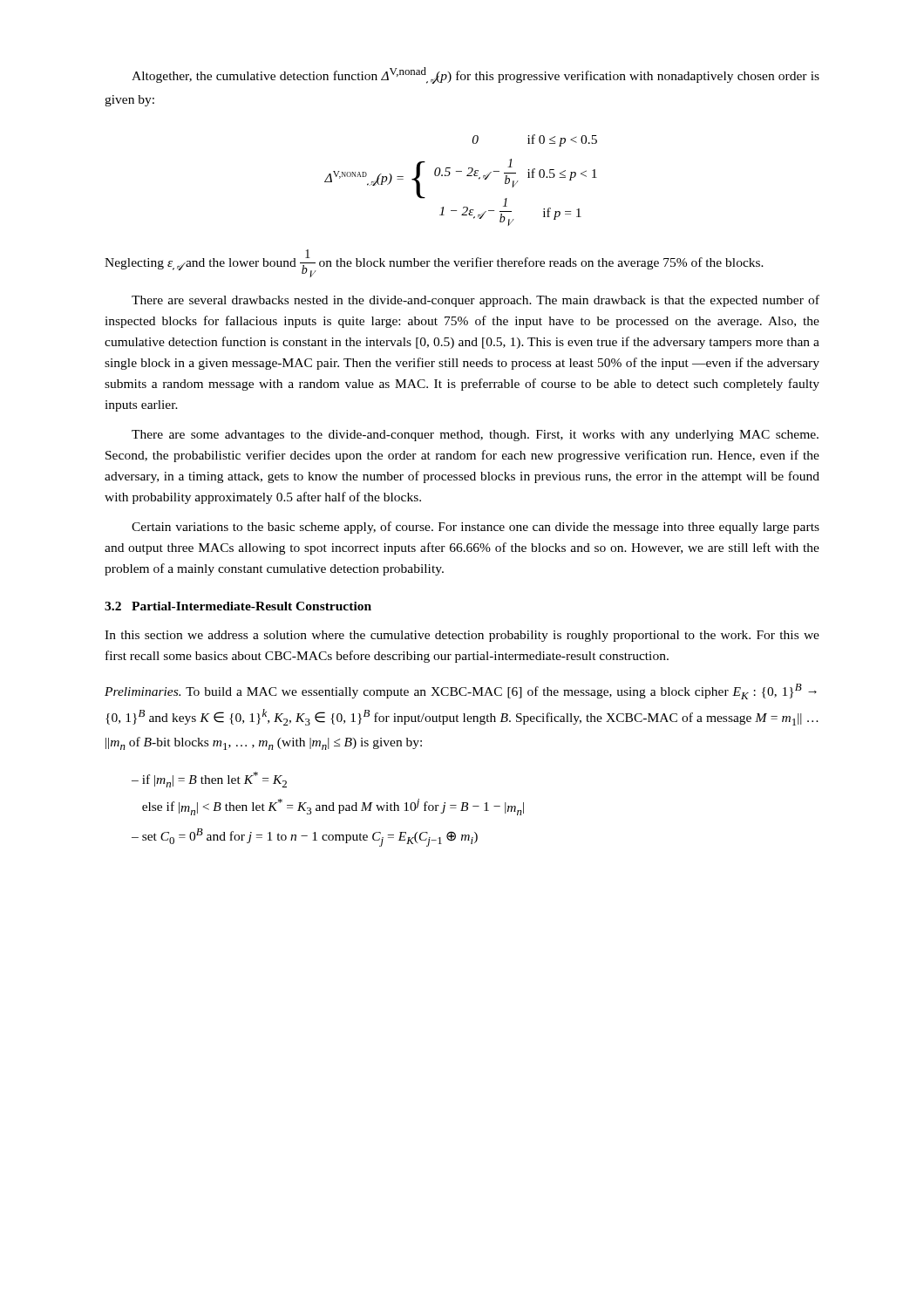Locate the text starting "– if |mn| = B"
The image size is (924, 1308).
coord(328,793)
